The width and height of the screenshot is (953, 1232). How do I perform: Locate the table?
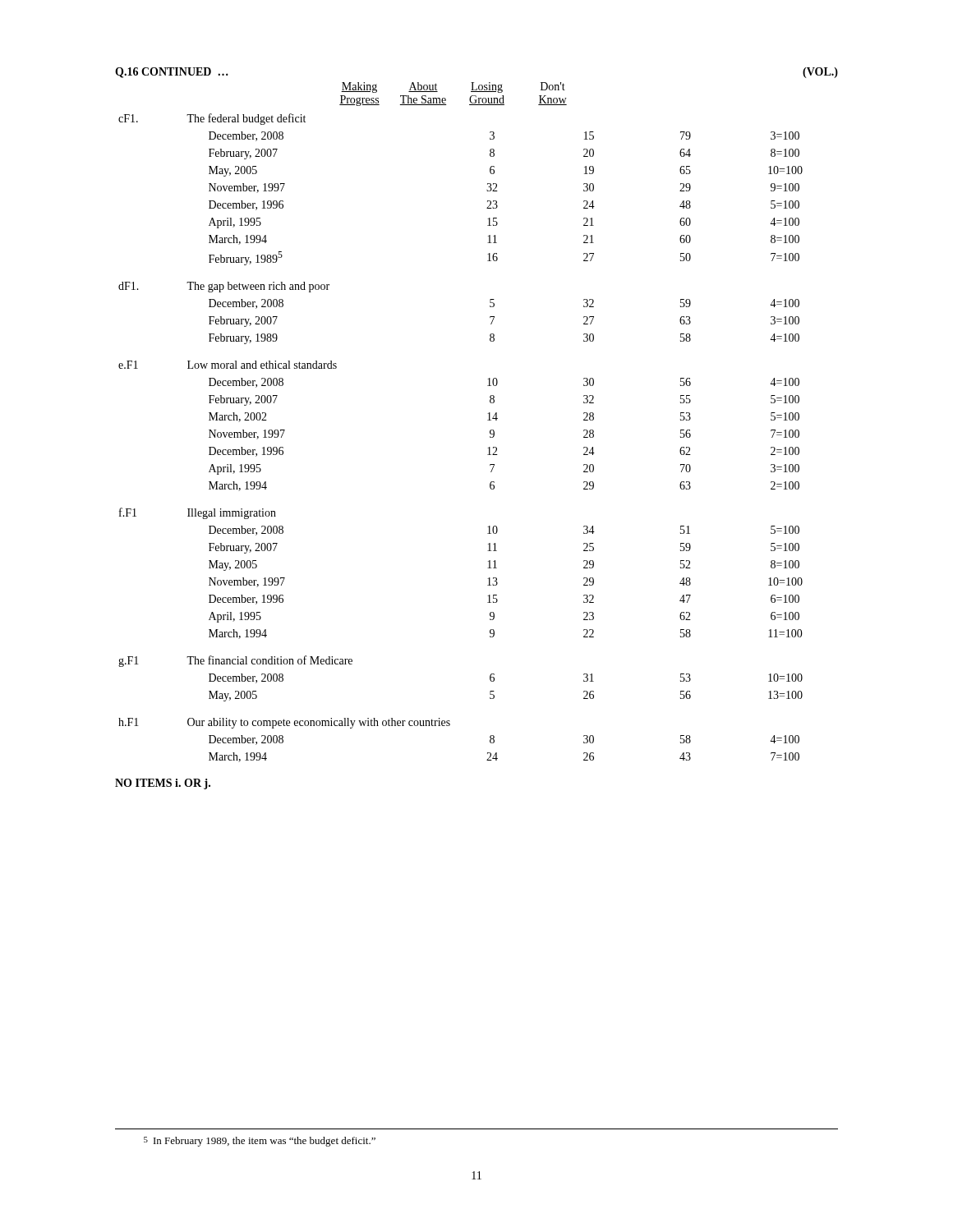[476, 438]
